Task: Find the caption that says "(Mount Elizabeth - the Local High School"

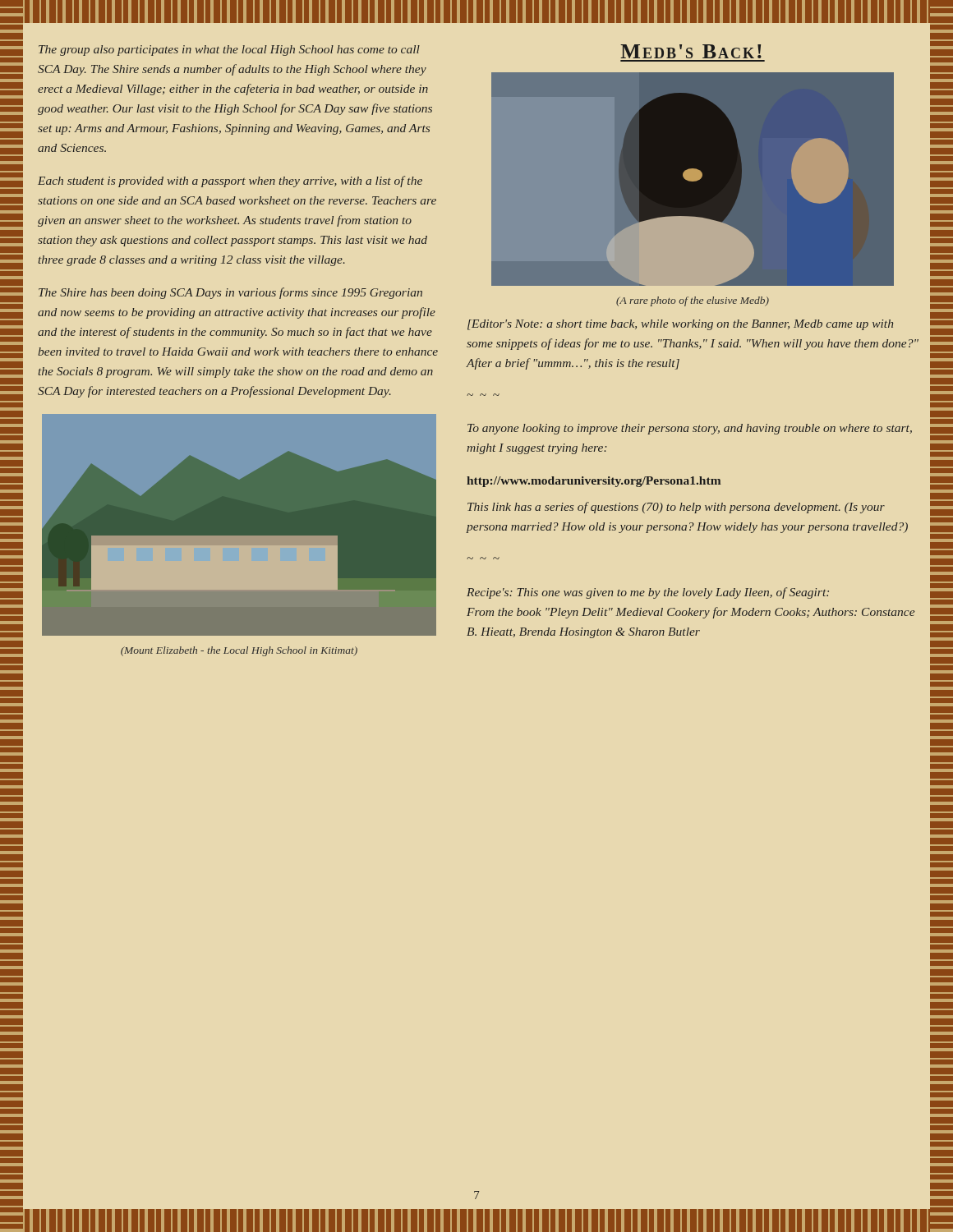Action: pyautogui.click(x=239, y=650)
